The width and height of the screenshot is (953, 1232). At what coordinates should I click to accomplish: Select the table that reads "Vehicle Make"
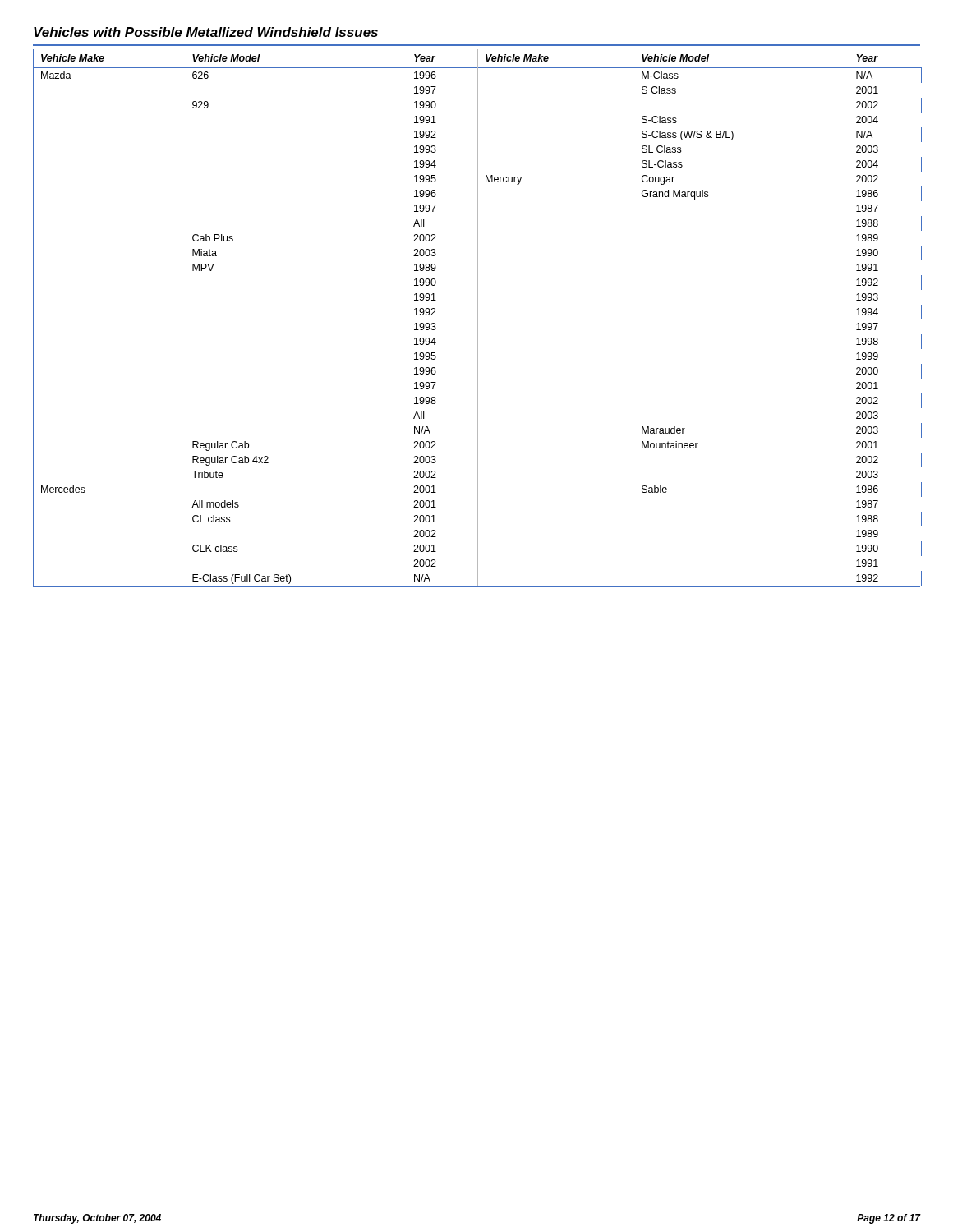click(x=476, y=318)
